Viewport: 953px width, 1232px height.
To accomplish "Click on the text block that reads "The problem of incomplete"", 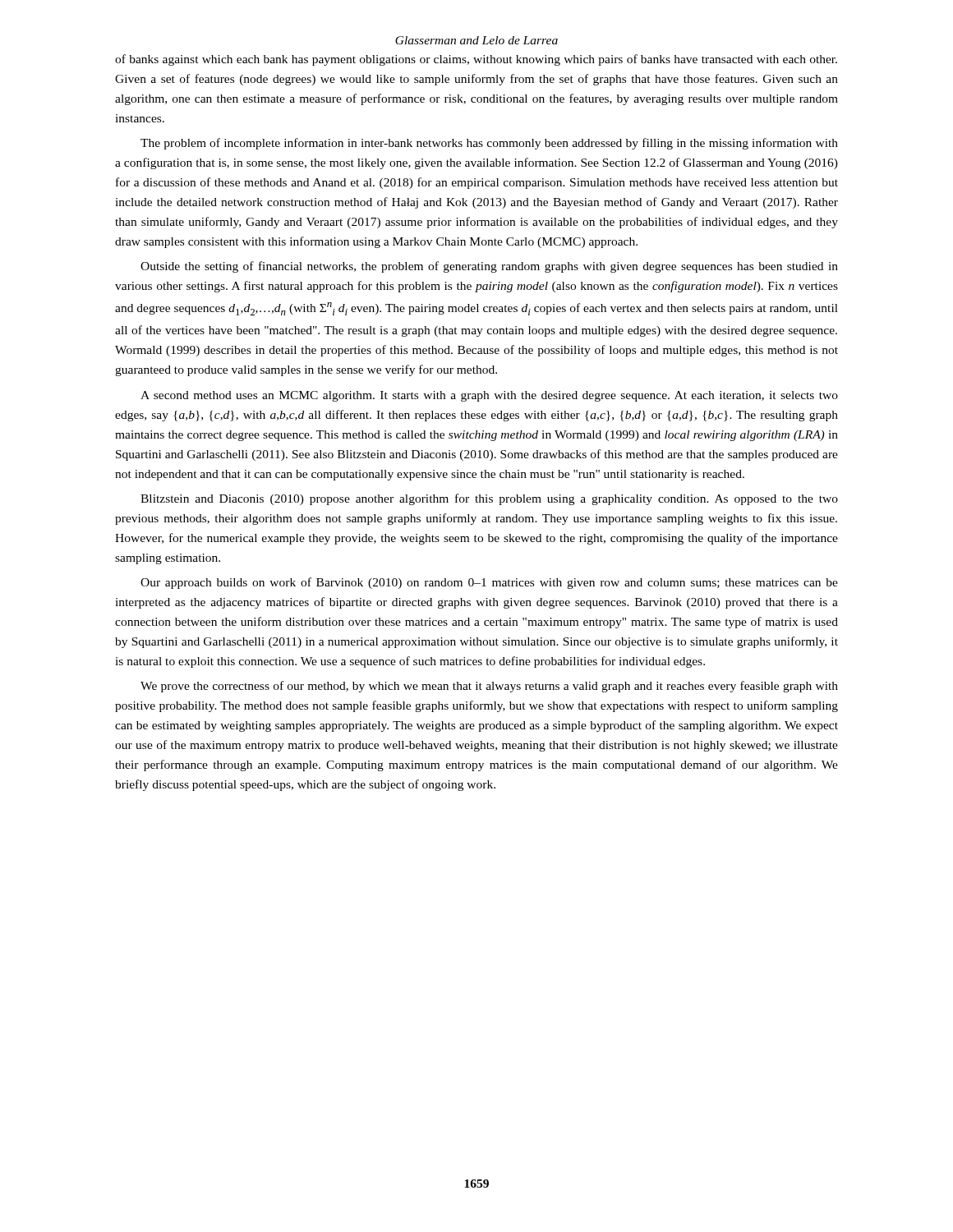I will click(x=476, y=192).
